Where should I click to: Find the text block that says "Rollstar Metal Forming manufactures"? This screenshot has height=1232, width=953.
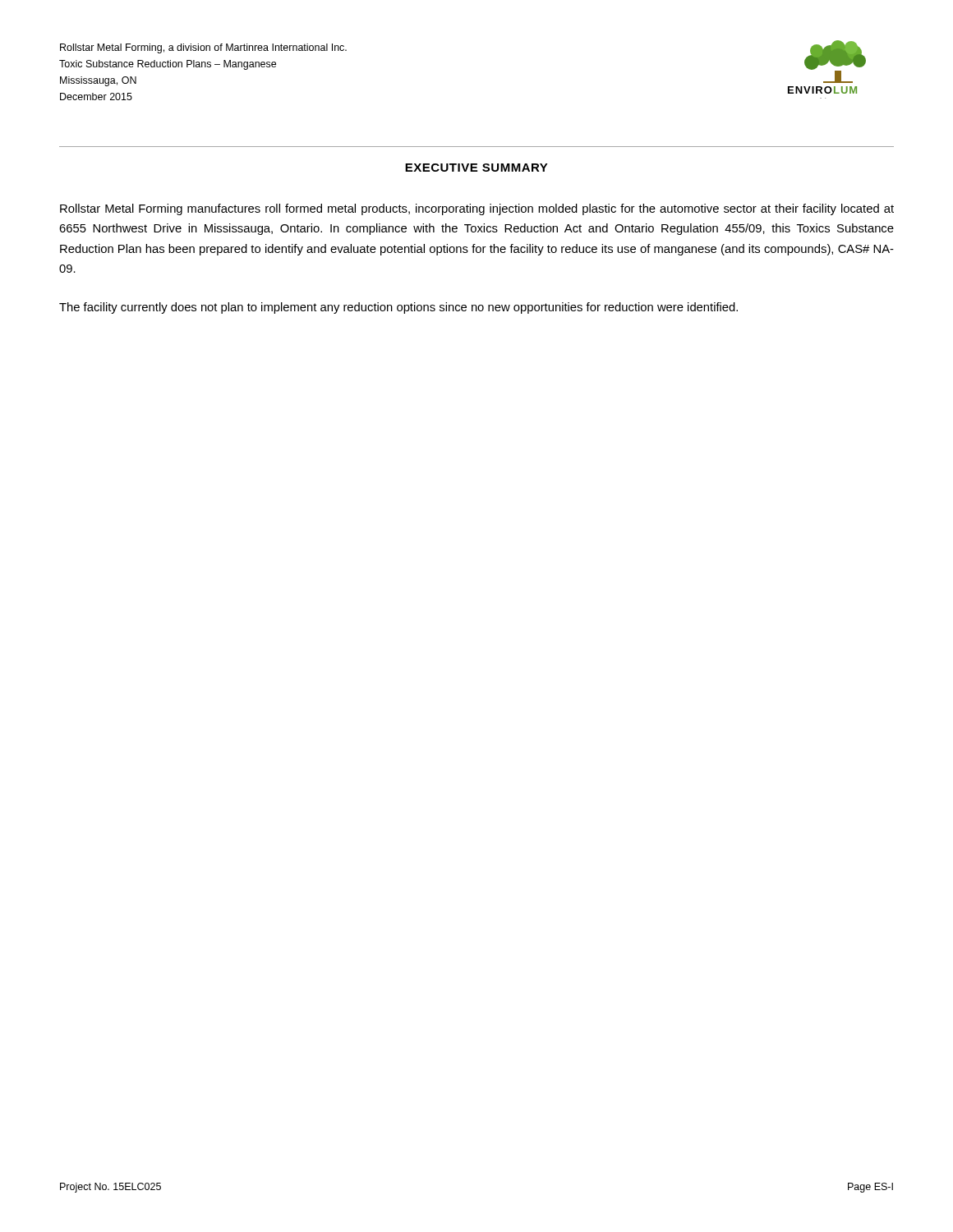click(476, 258)
